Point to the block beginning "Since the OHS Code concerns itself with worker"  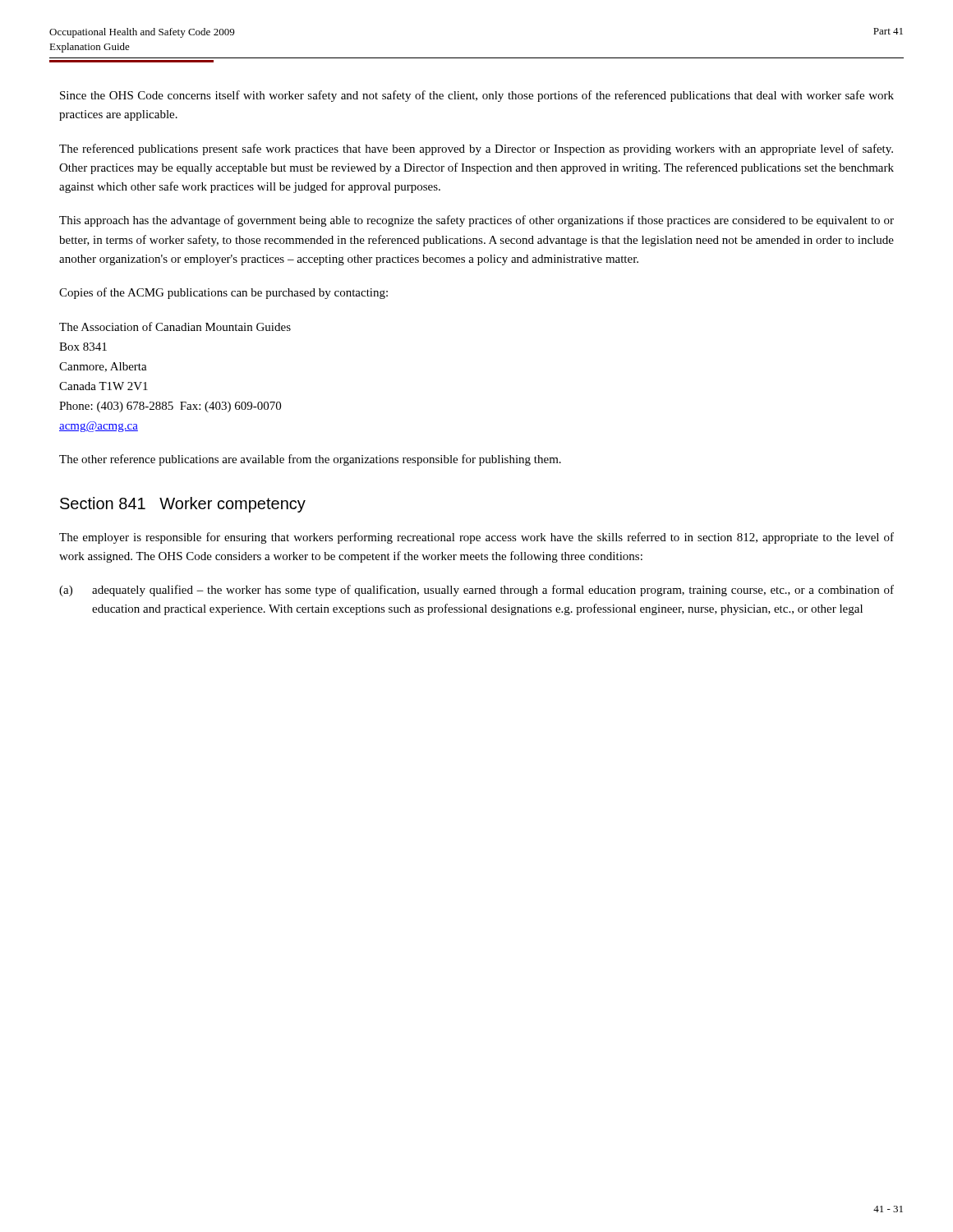pyautogui.click(x=476, y=105)
